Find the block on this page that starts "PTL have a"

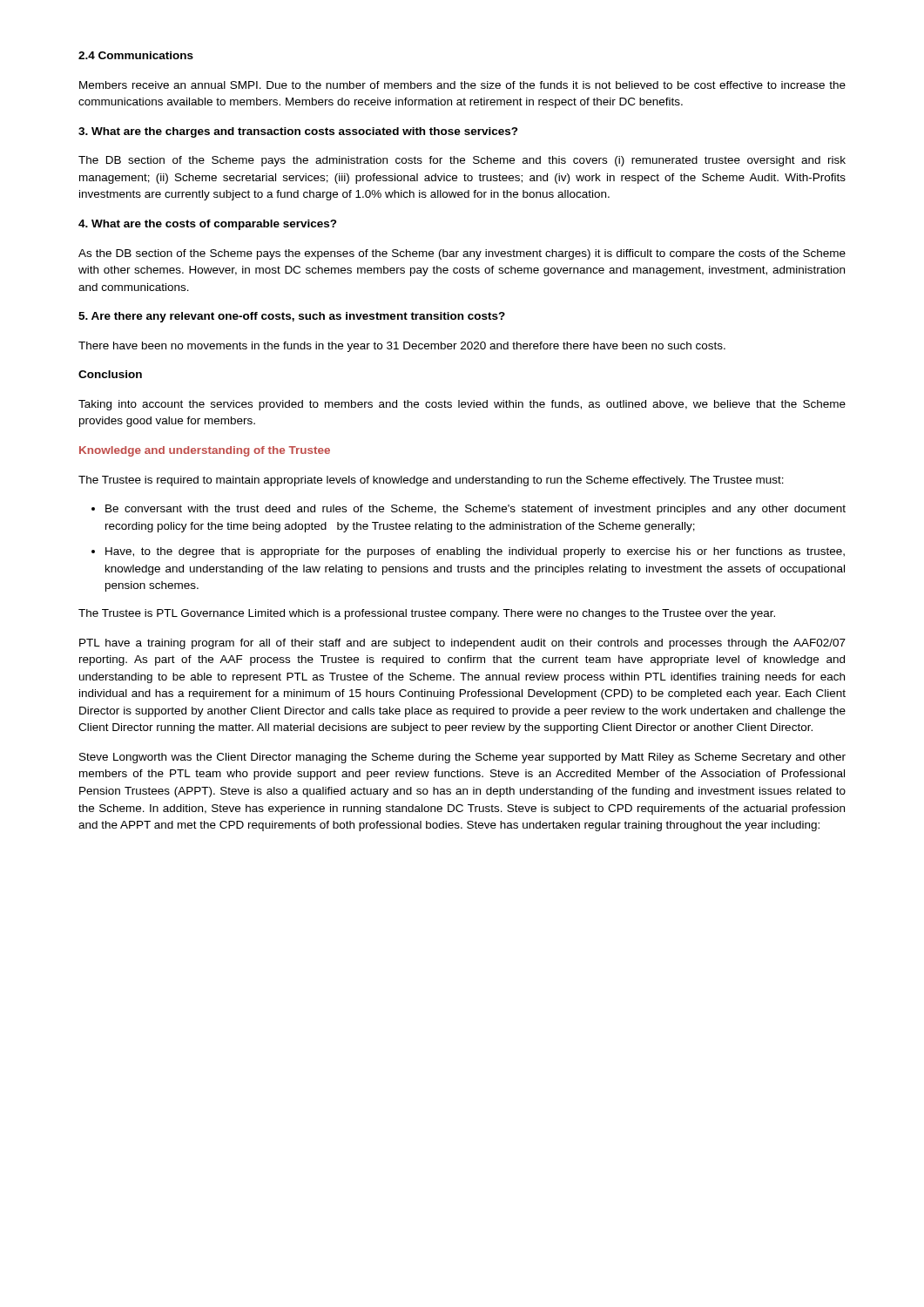(462, 685)
